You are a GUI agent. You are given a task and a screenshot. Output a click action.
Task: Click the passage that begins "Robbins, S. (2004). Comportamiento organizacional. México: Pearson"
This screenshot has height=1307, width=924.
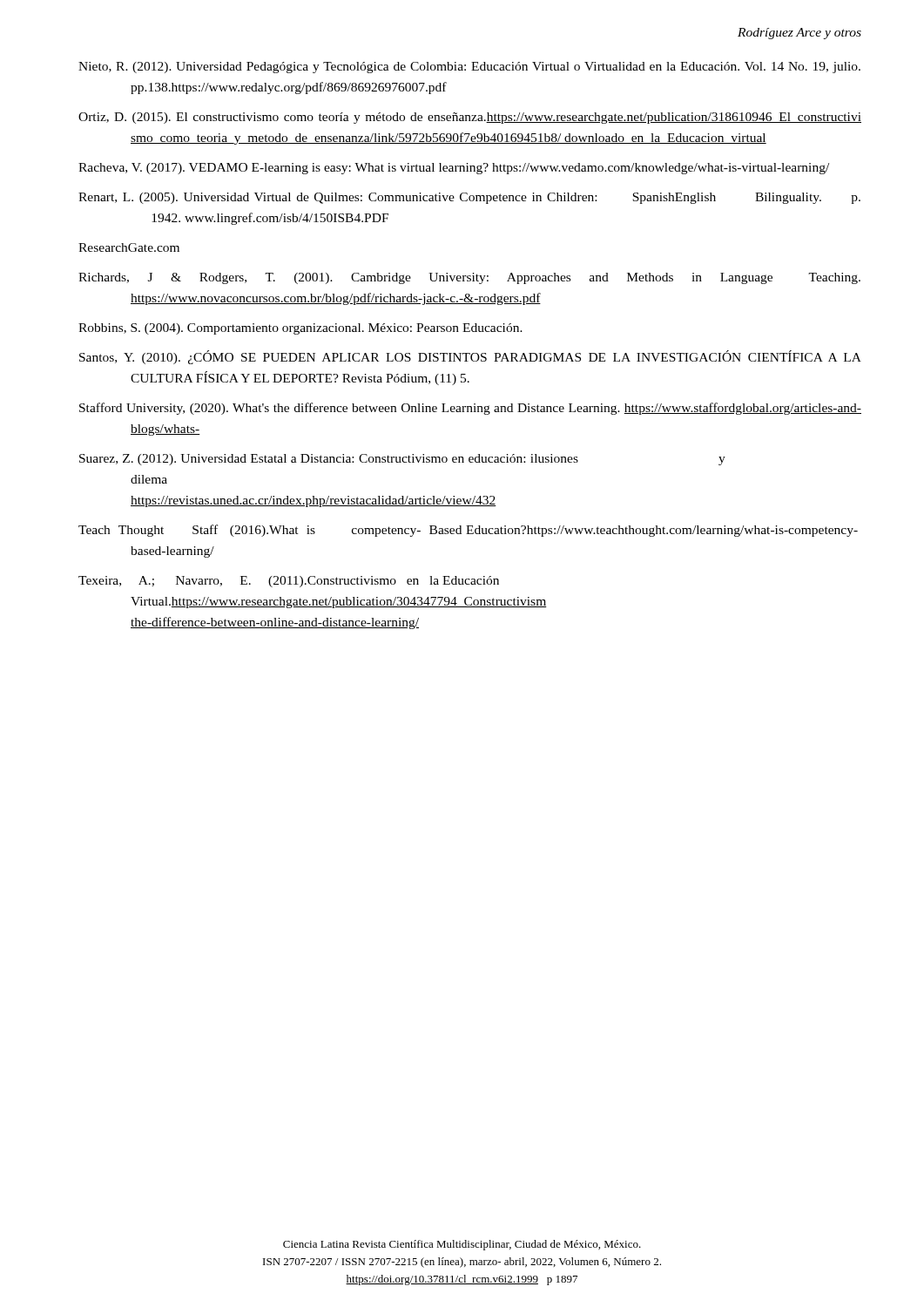pyautogui.click(x=301, y=327)
